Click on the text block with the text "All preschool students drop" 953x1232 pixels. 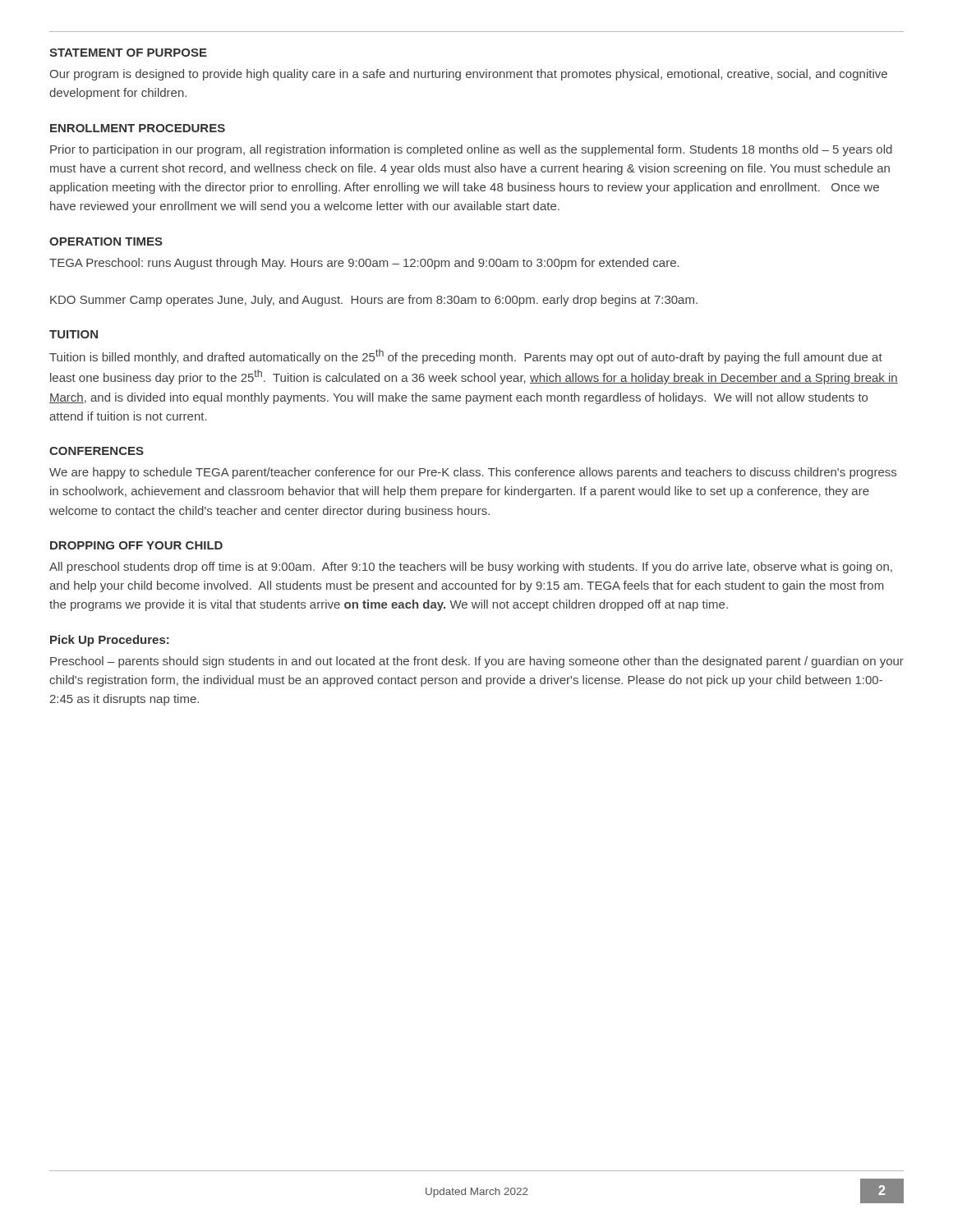point(476,585)
